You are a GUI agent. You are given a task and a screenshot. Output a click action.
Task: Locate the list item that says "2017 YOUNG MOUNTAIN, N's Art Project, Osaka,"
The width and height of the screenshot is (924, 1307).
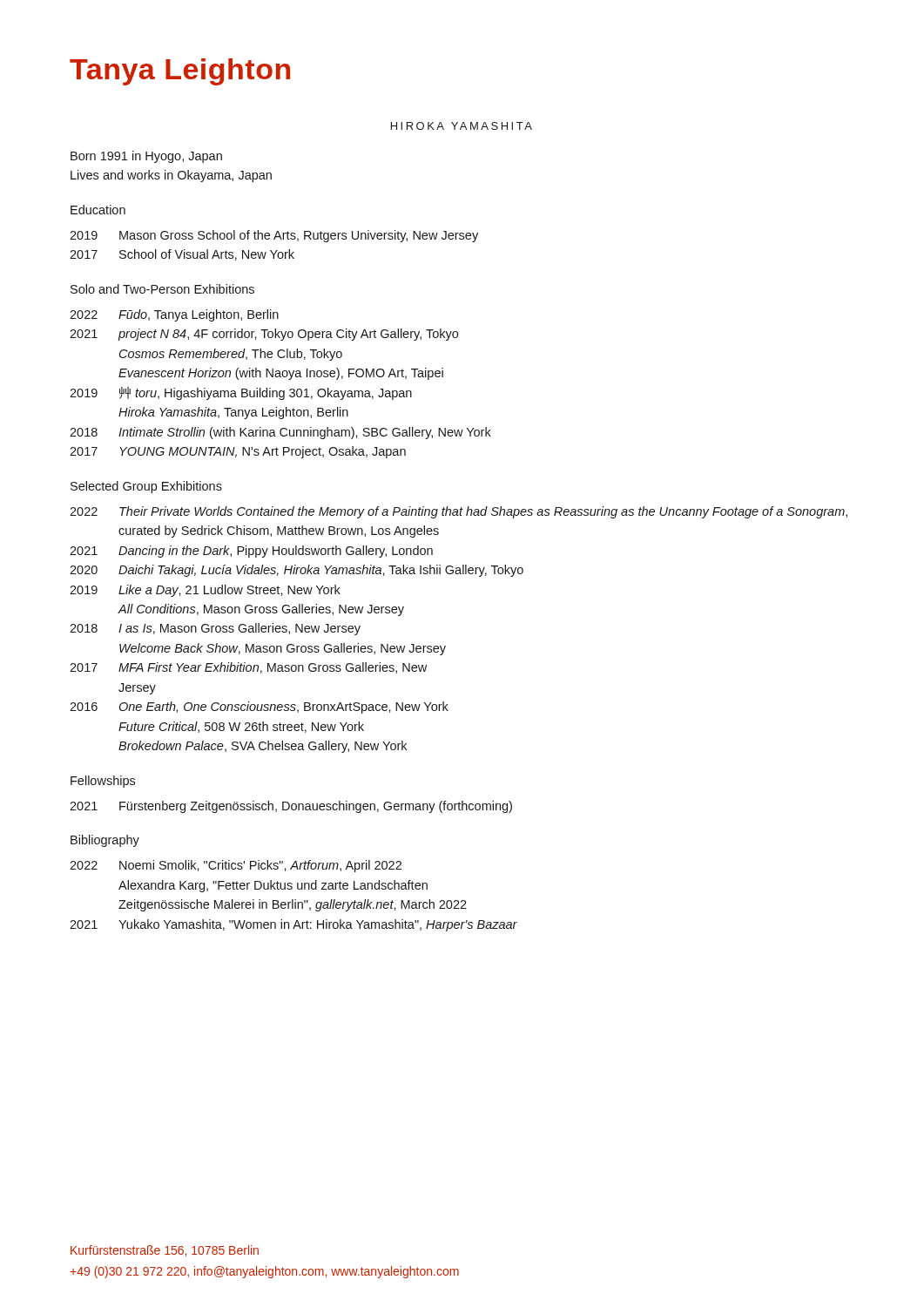[238, 452]
